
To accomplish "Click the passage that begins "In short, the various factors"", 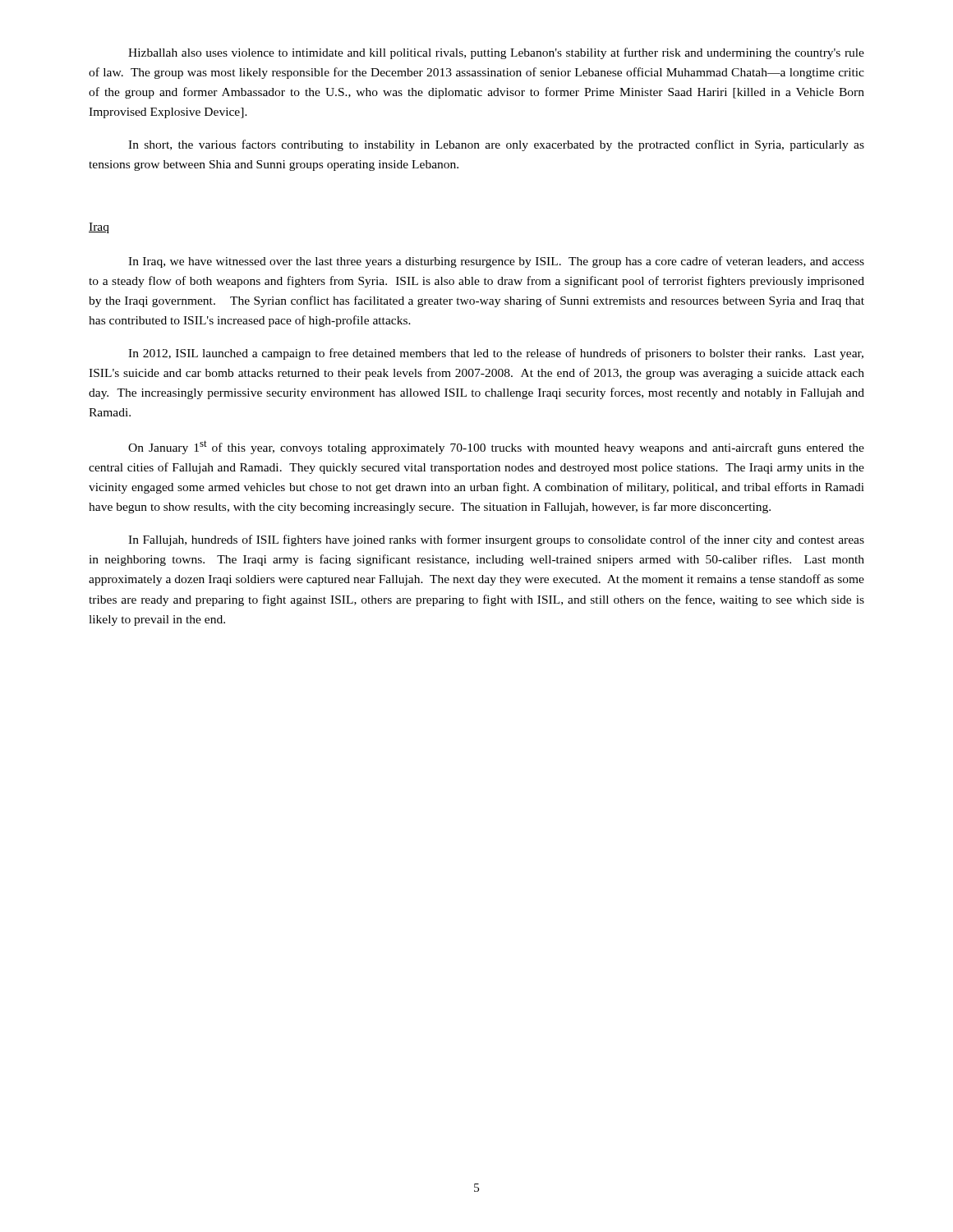I will 476,154.
